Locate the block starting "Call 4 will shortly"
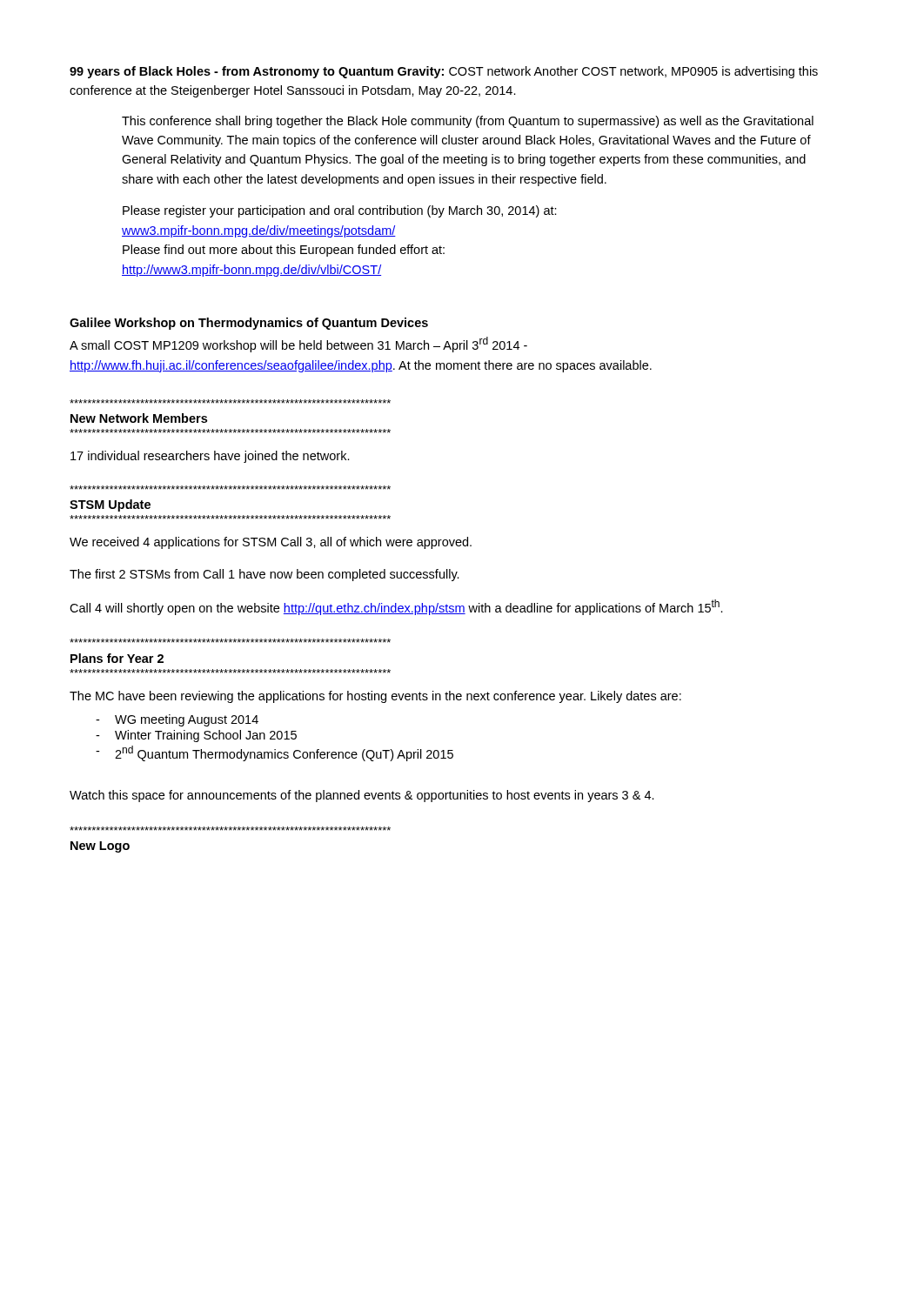 (x=397, y=606)
